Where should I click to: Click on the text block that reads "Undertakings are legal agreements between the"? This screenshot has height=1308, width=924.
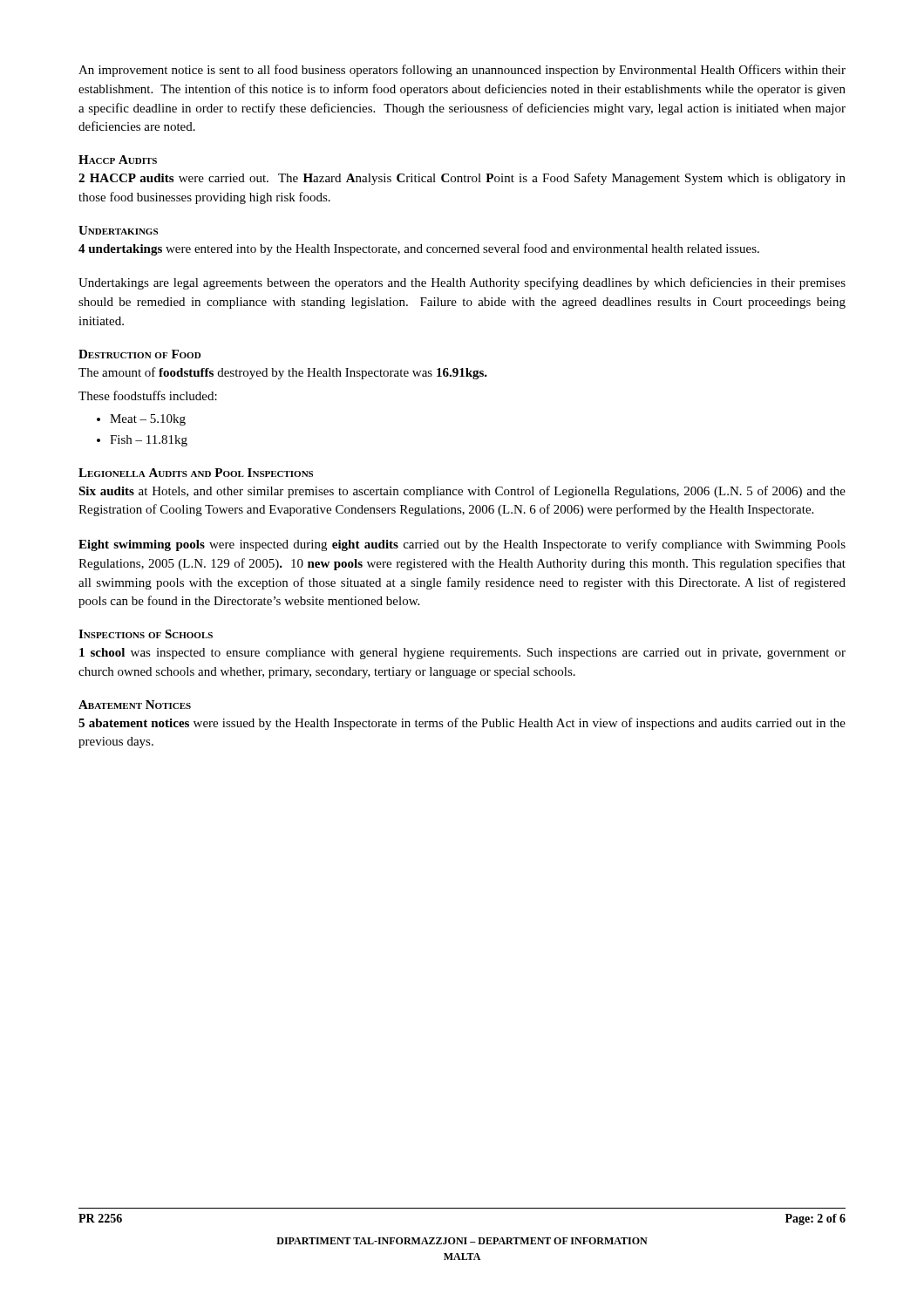point(462,302)
